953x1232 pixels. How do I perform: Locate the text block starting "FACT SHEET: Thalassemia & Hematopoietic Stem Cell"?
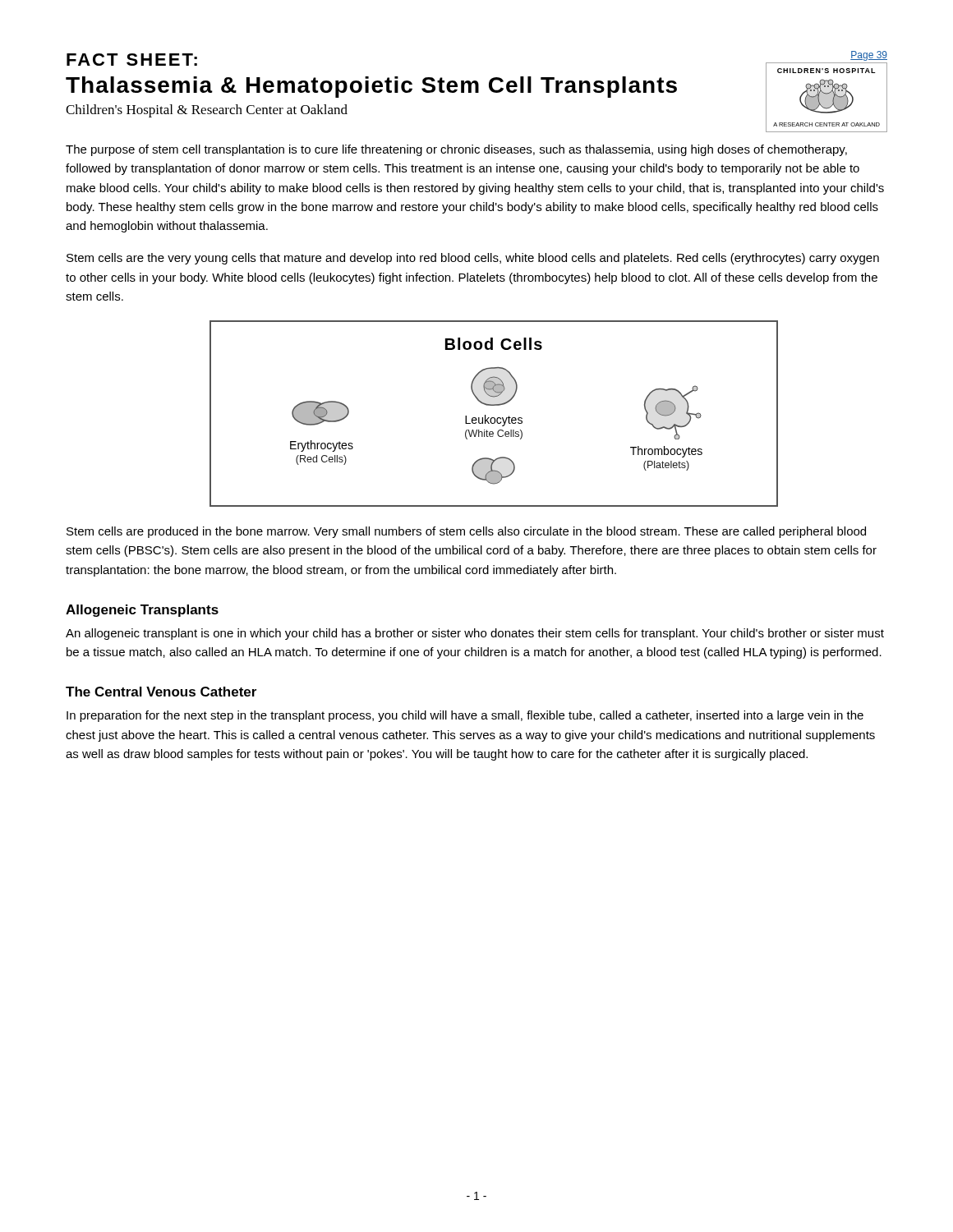[x=372, y=84]
